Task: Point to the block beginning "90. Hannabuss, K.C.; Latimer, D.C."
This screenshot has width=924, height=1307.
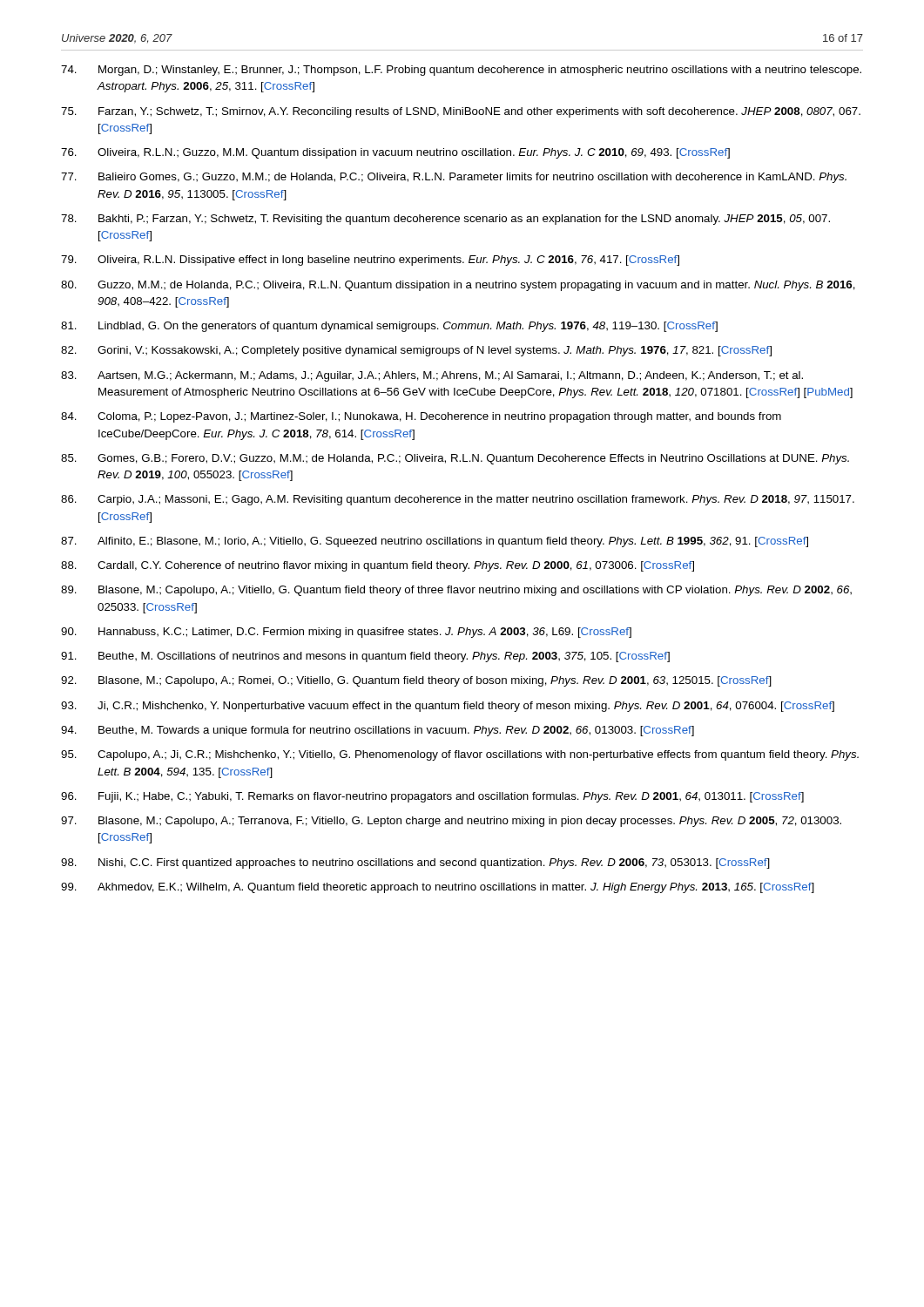Action: pos(462,631)
